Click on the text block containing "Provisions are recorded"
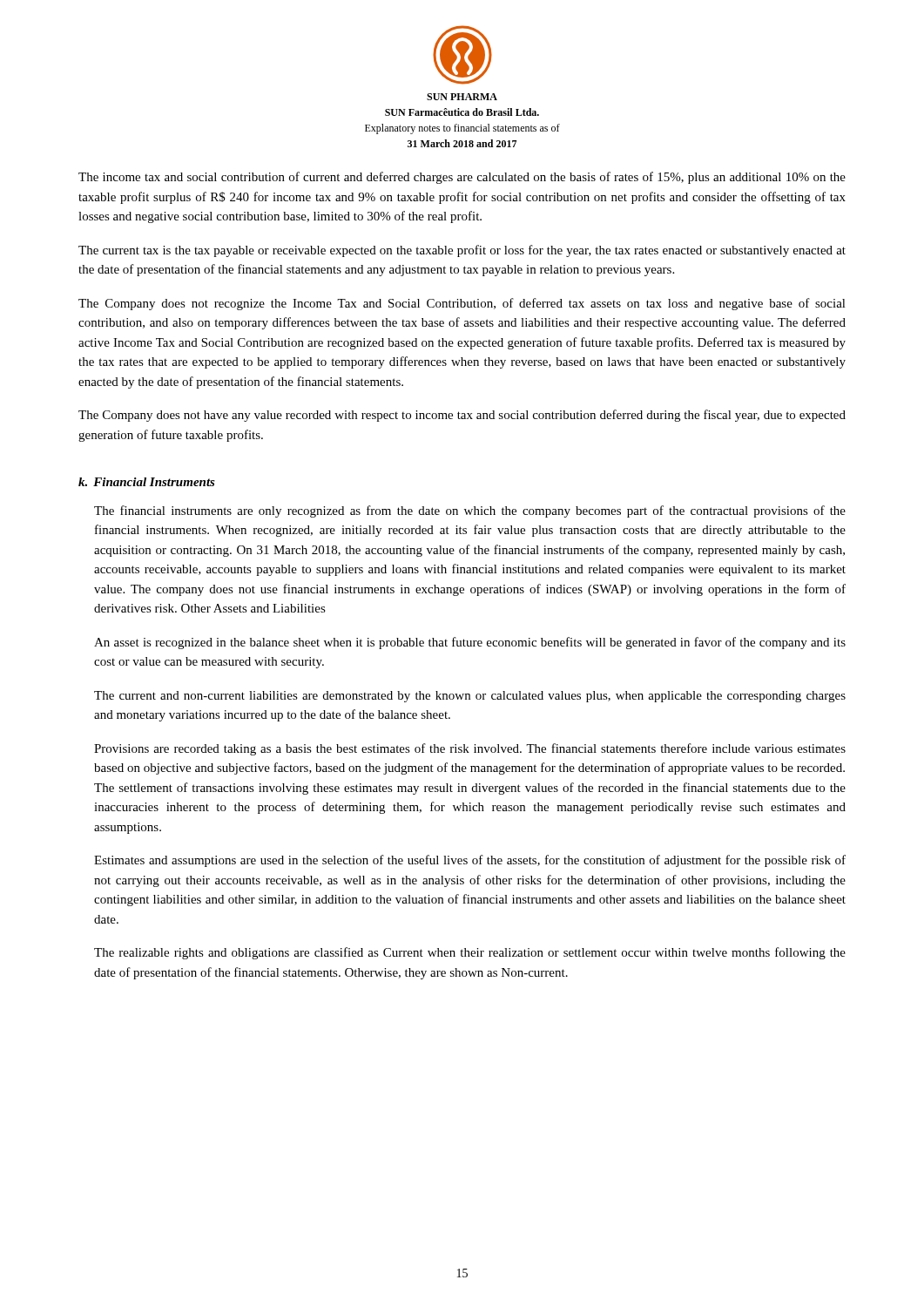The height and width of the screenshot is (1307, 924). click(x=470, y=787)
